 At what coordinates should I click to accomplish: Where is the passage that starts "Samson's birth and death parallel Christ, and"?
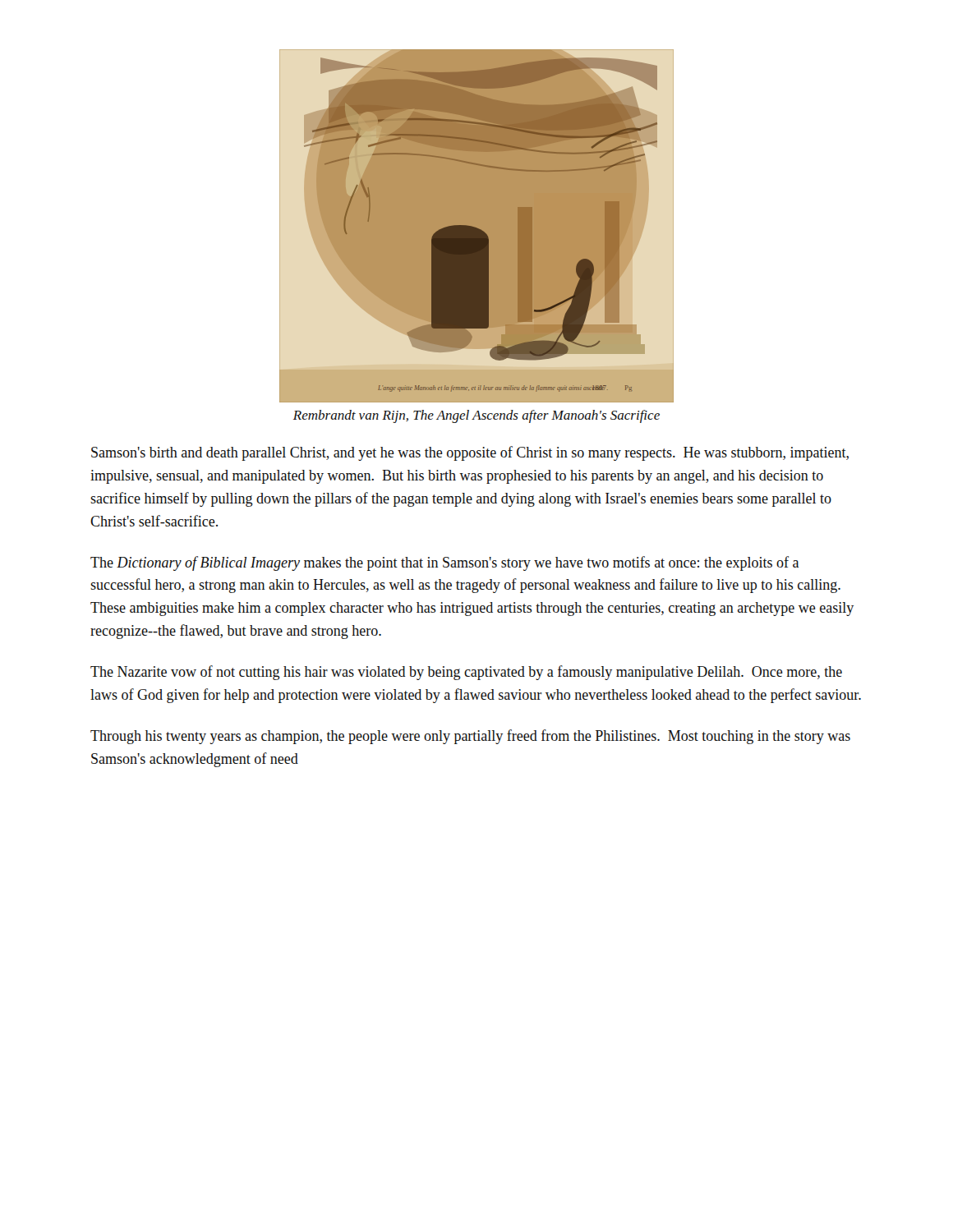[470, 487]
